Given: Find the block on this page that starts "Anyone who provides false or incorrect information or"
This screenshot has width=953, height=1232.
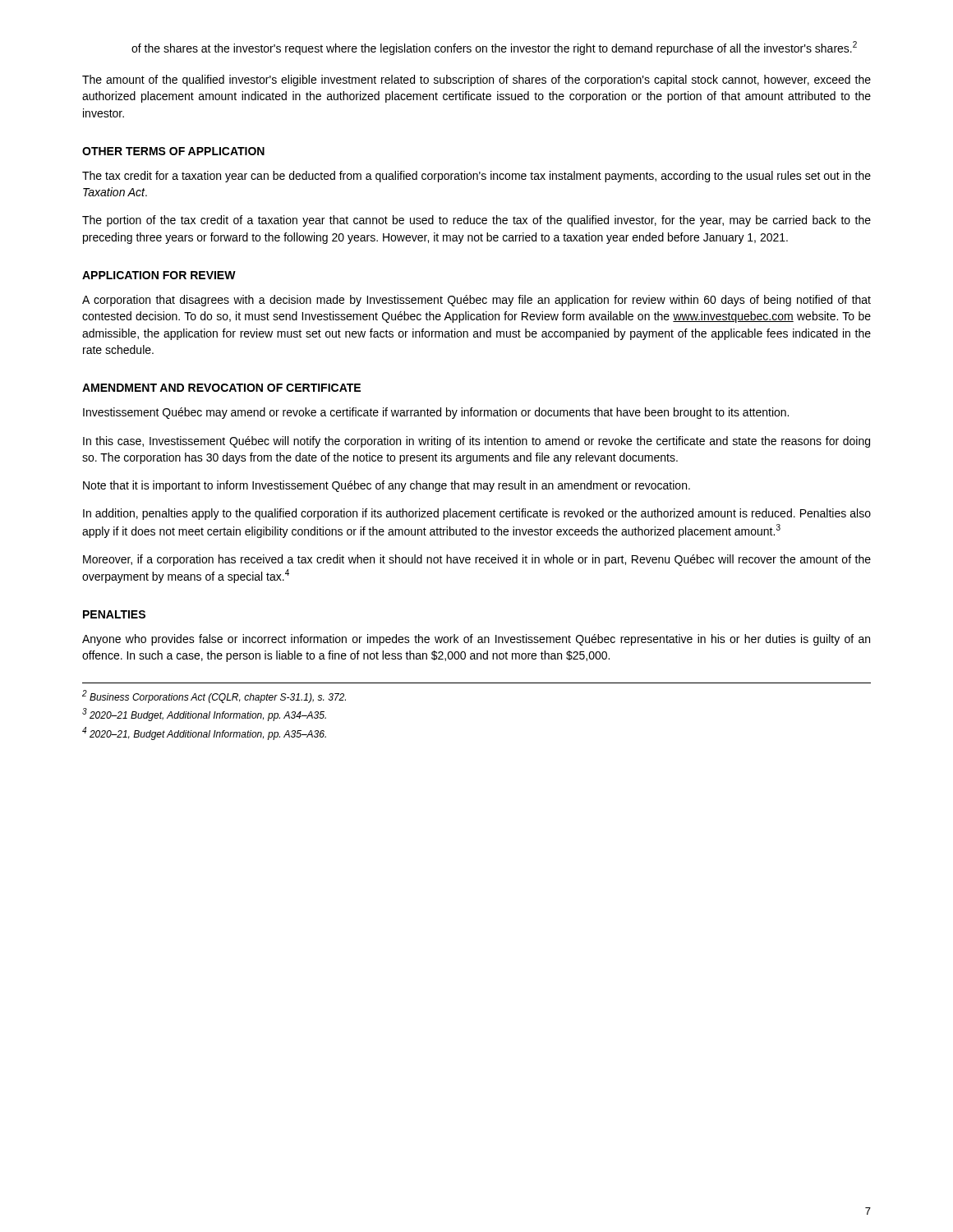Looking at the screenshot, I should coord(476,647).
